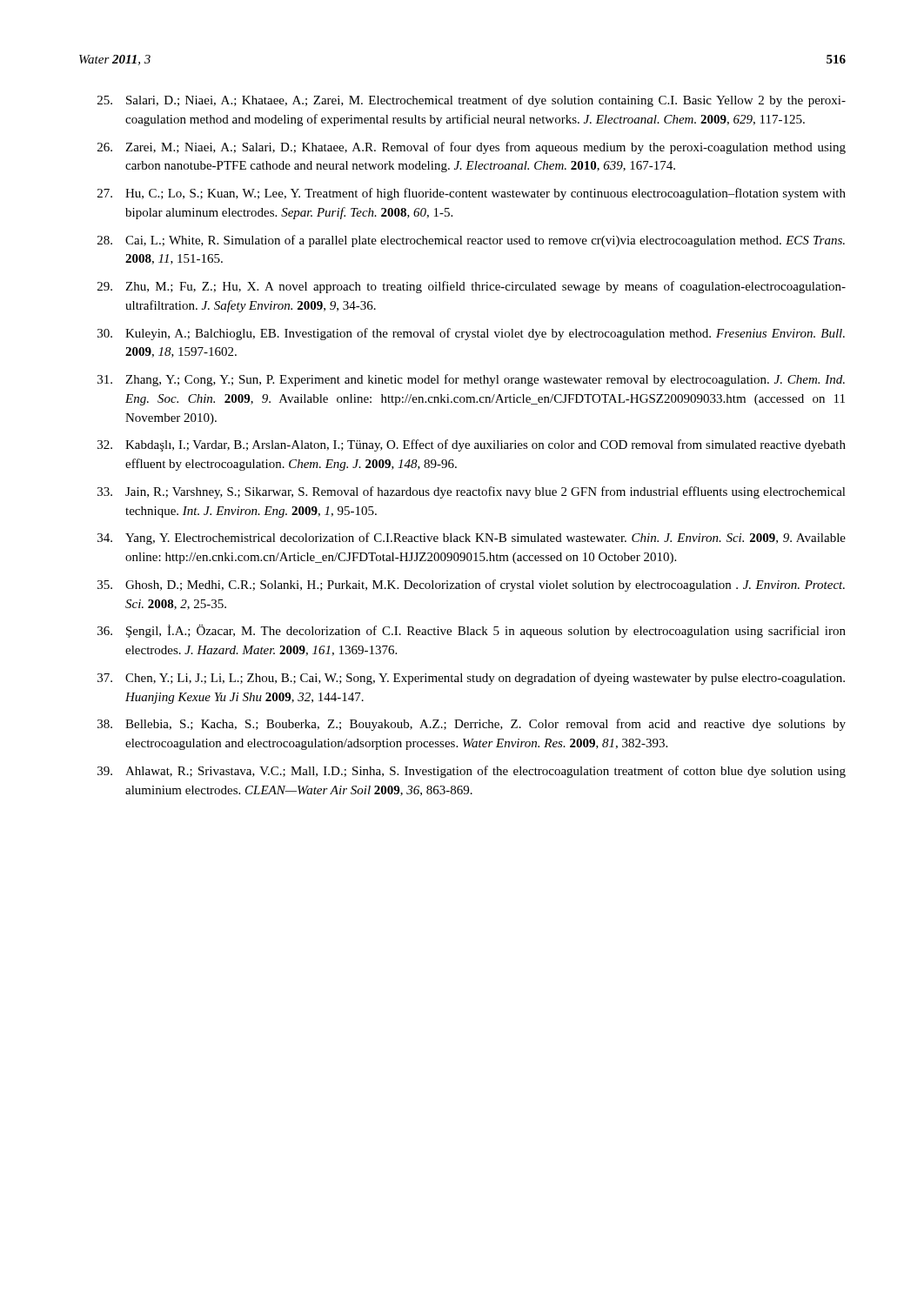Click on the list item containing "35. Ghosh, D.; Medhi, C.R.; Solanki, H.;"
Image resolution: width=924 pixels, height=1305 pixels.
point(462,595)
